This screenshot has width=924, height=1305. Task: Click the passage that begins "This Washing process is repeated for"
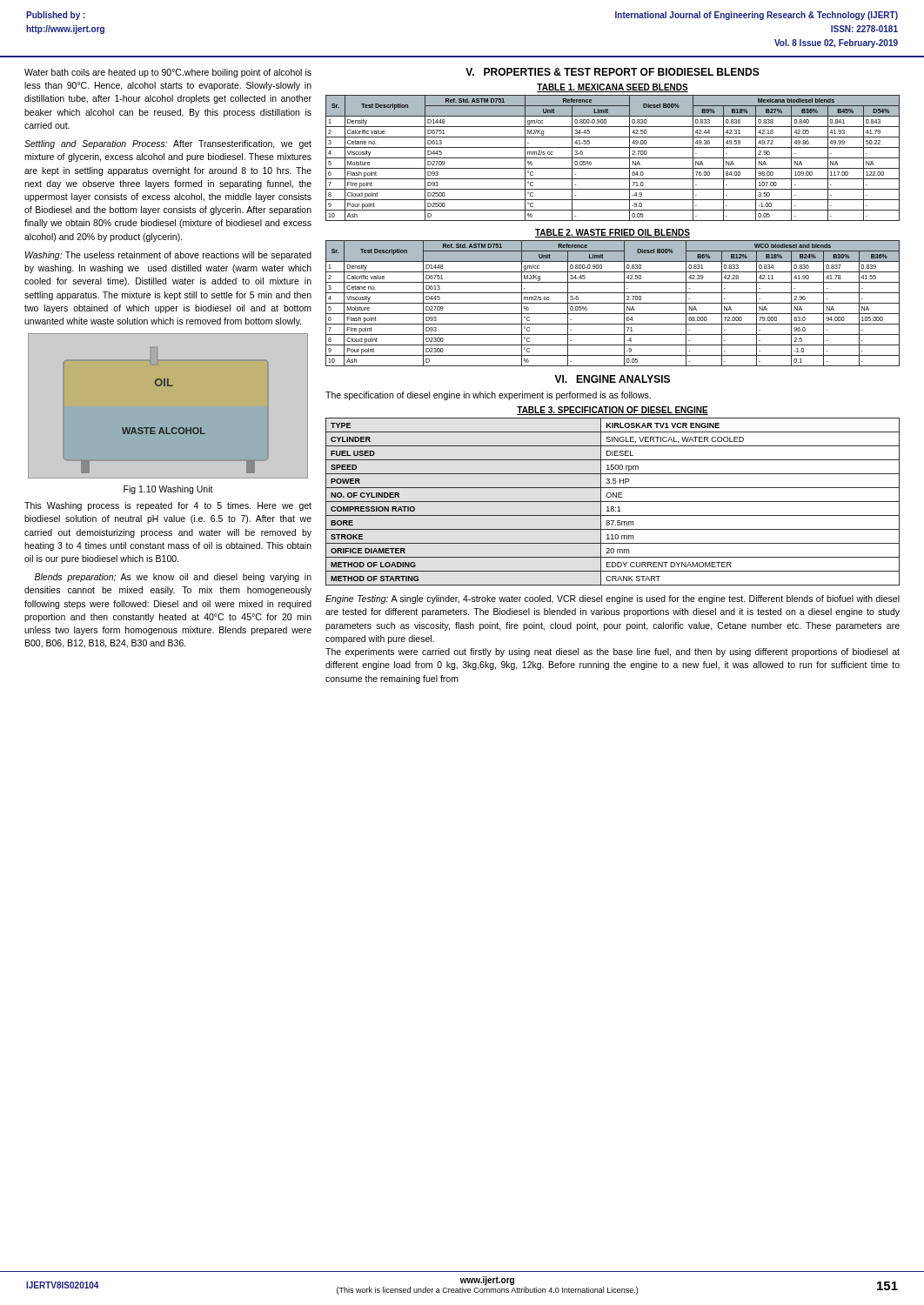[168, 532]
